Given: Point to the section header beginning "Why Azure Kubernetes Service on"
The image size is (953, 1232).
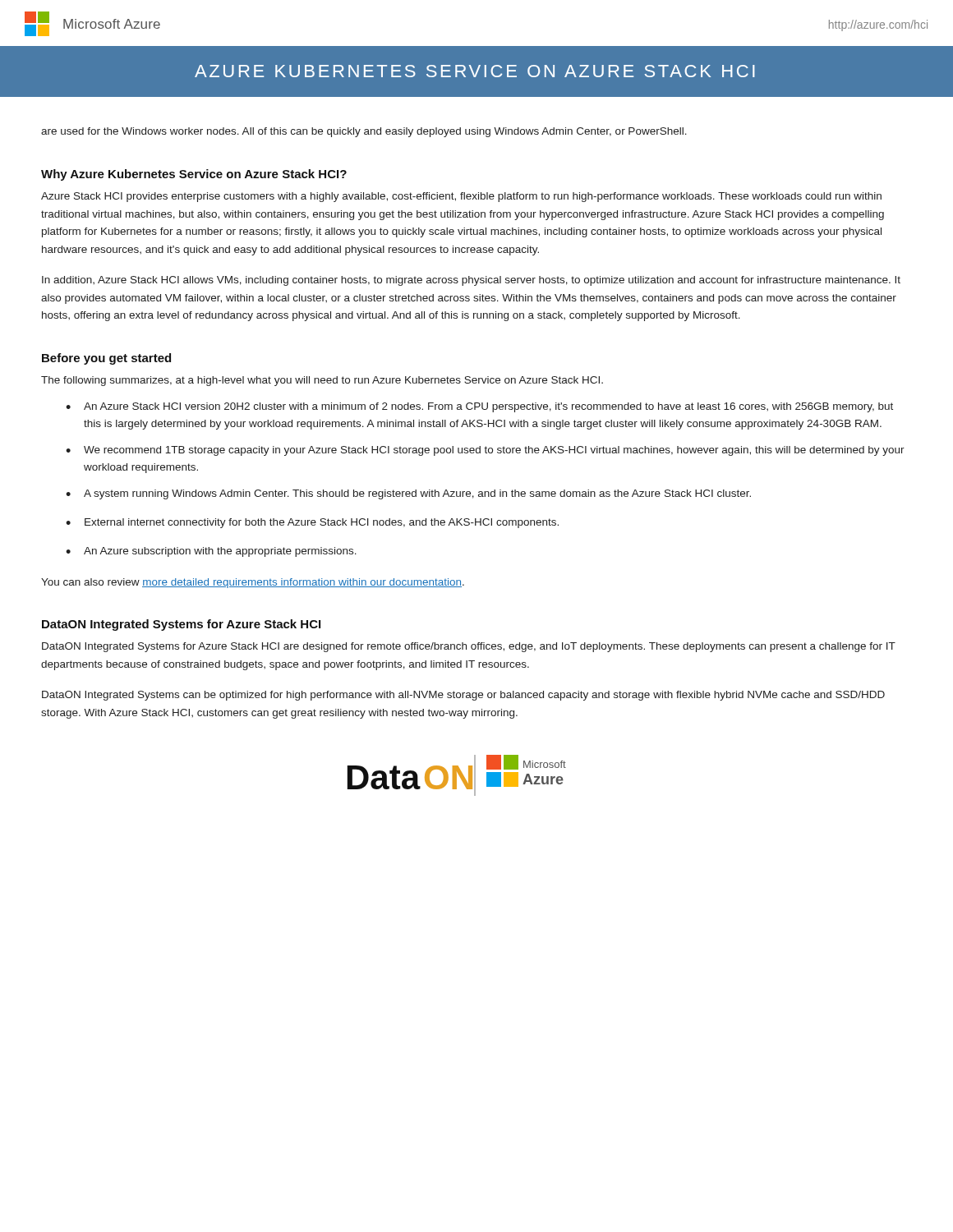Looking at the screenshot, I should (194, 174).
